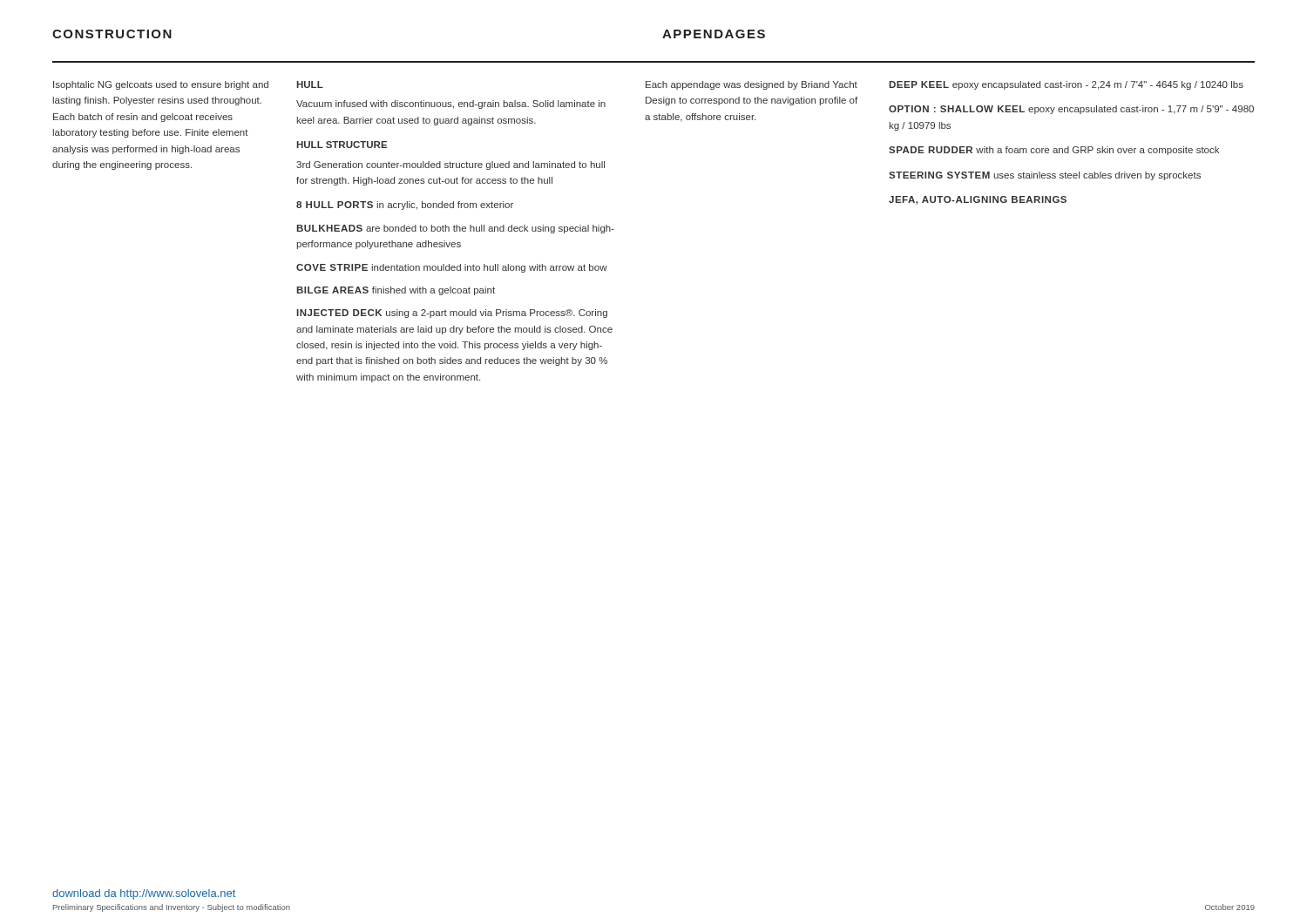Find the block starting "Each appendage was designed by Briand Yacht"
The width and height of the screenshot is (1307, 924).
754,101
